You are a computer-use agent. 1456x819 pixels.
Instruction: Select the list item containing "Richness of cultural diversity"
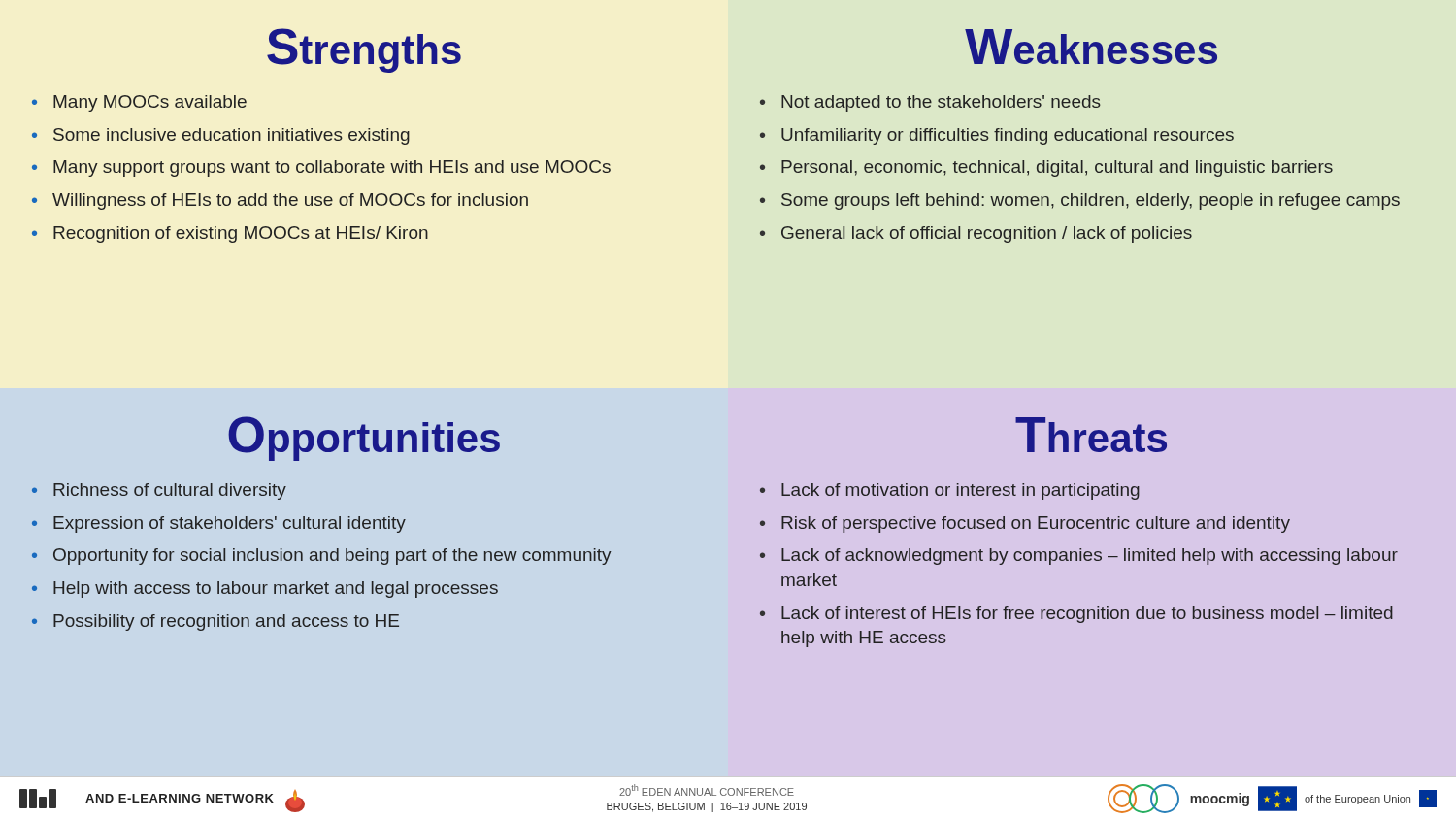pos(169,490)
